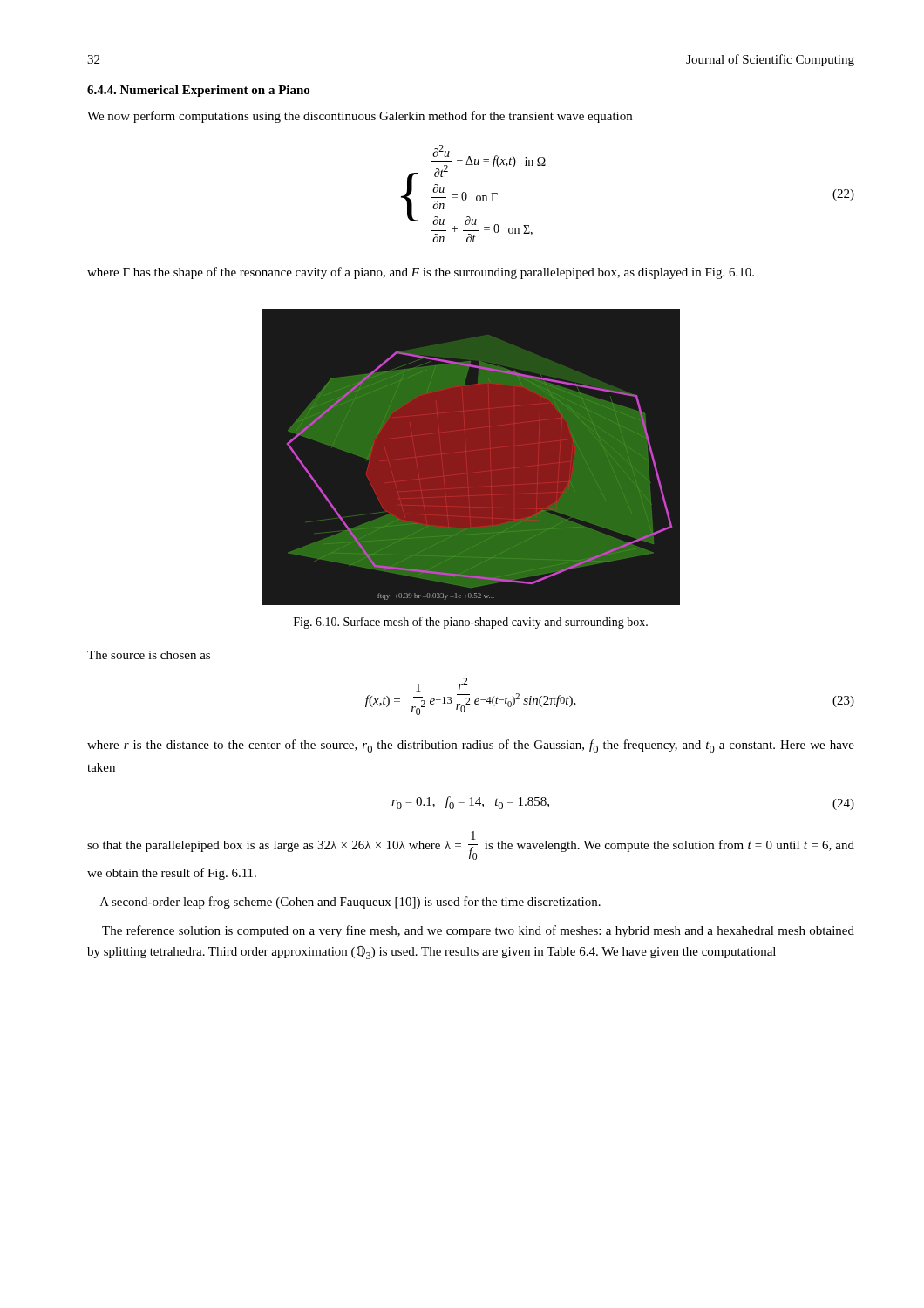Viewport: 924px width, 1308px height.
Task: Locate the photo
Action: click(x=471, y=459)
